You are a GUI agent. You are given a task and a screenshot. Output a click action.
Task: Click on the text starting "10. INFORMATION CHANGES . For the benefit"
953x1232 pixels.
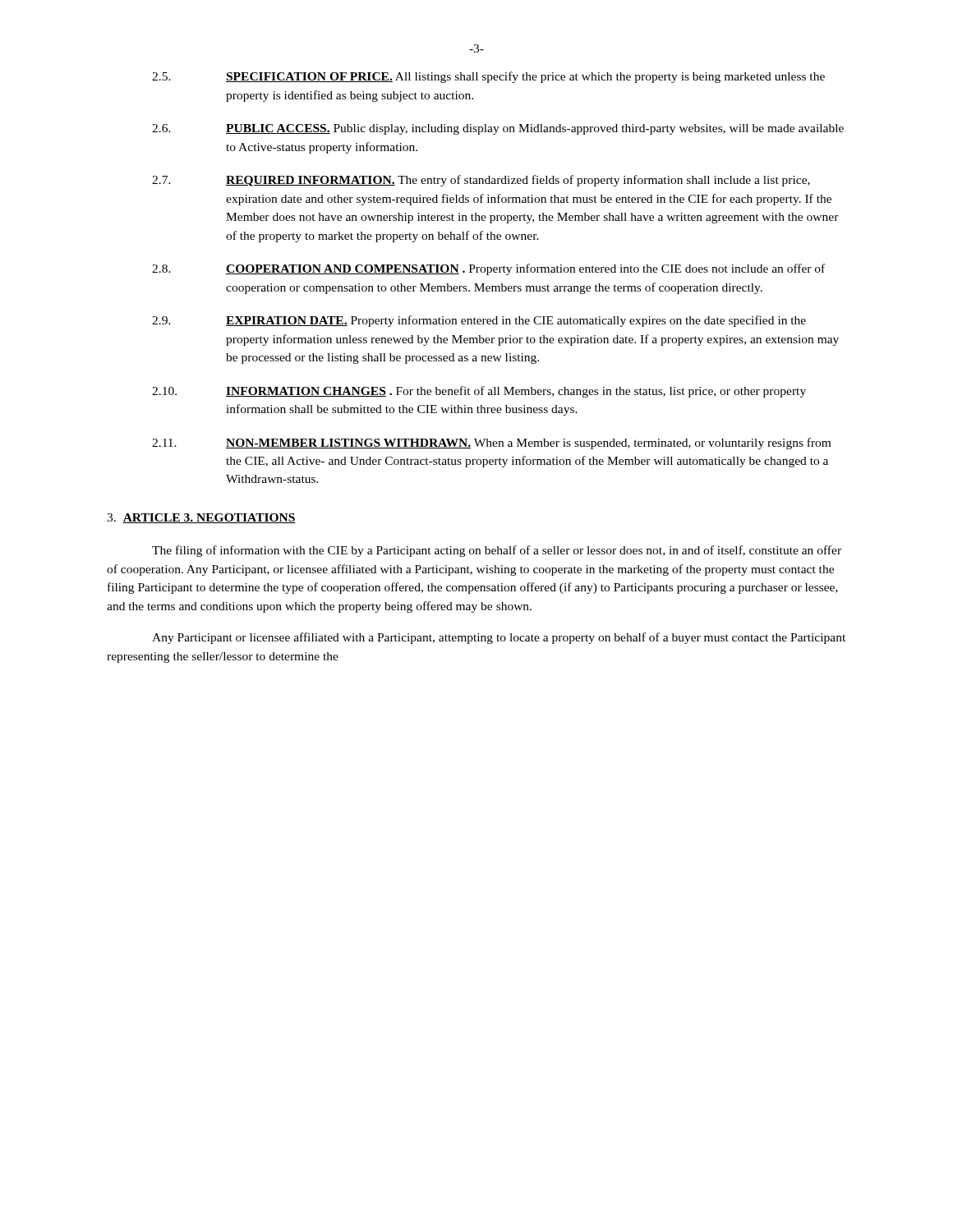tap(476, 400)
